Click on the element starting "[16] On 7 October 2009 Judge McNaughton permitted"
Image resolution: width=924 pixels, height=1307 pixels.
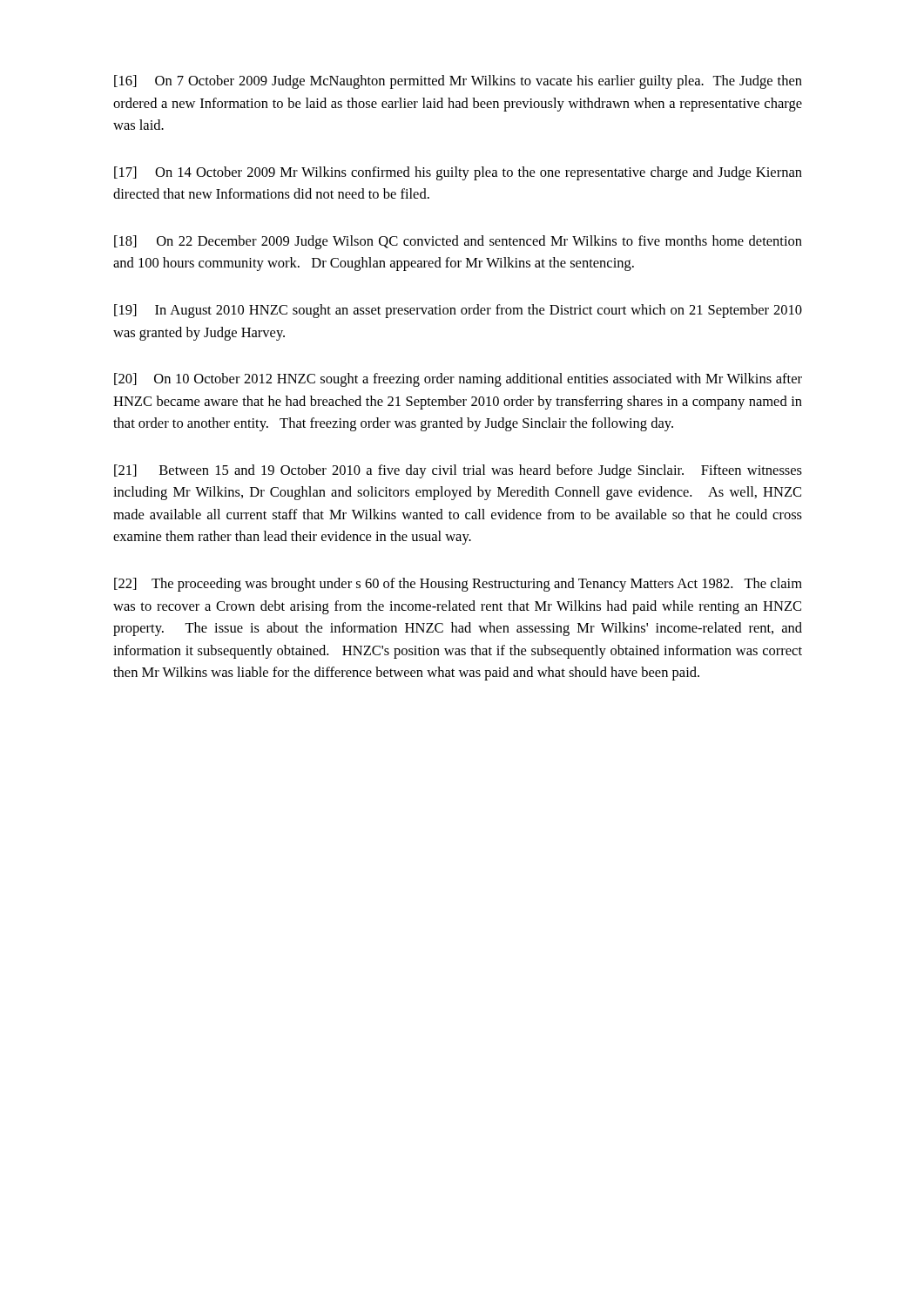(458, 103)
